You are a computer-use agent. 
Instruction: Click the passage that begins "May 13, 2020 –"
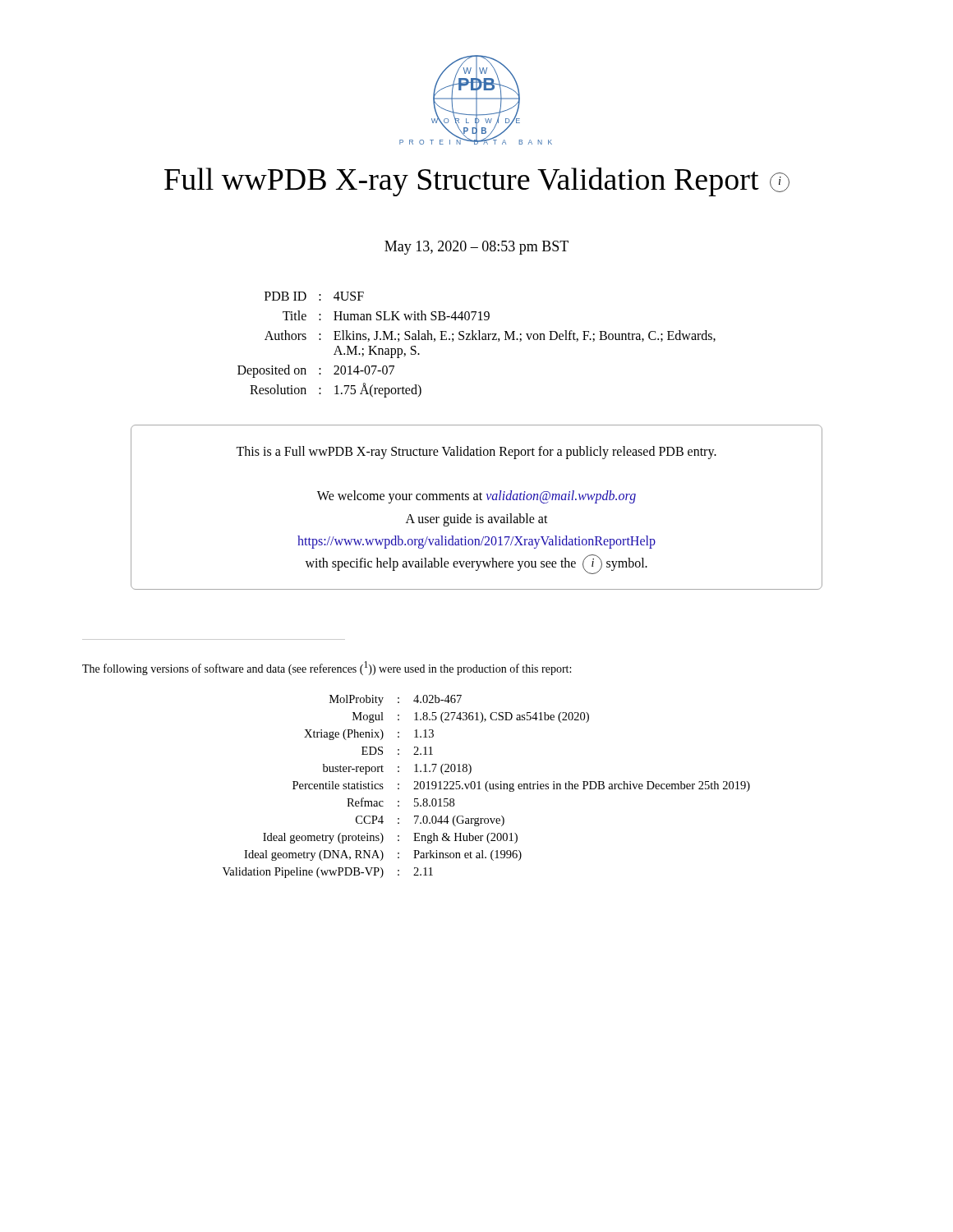pos(476,246)
